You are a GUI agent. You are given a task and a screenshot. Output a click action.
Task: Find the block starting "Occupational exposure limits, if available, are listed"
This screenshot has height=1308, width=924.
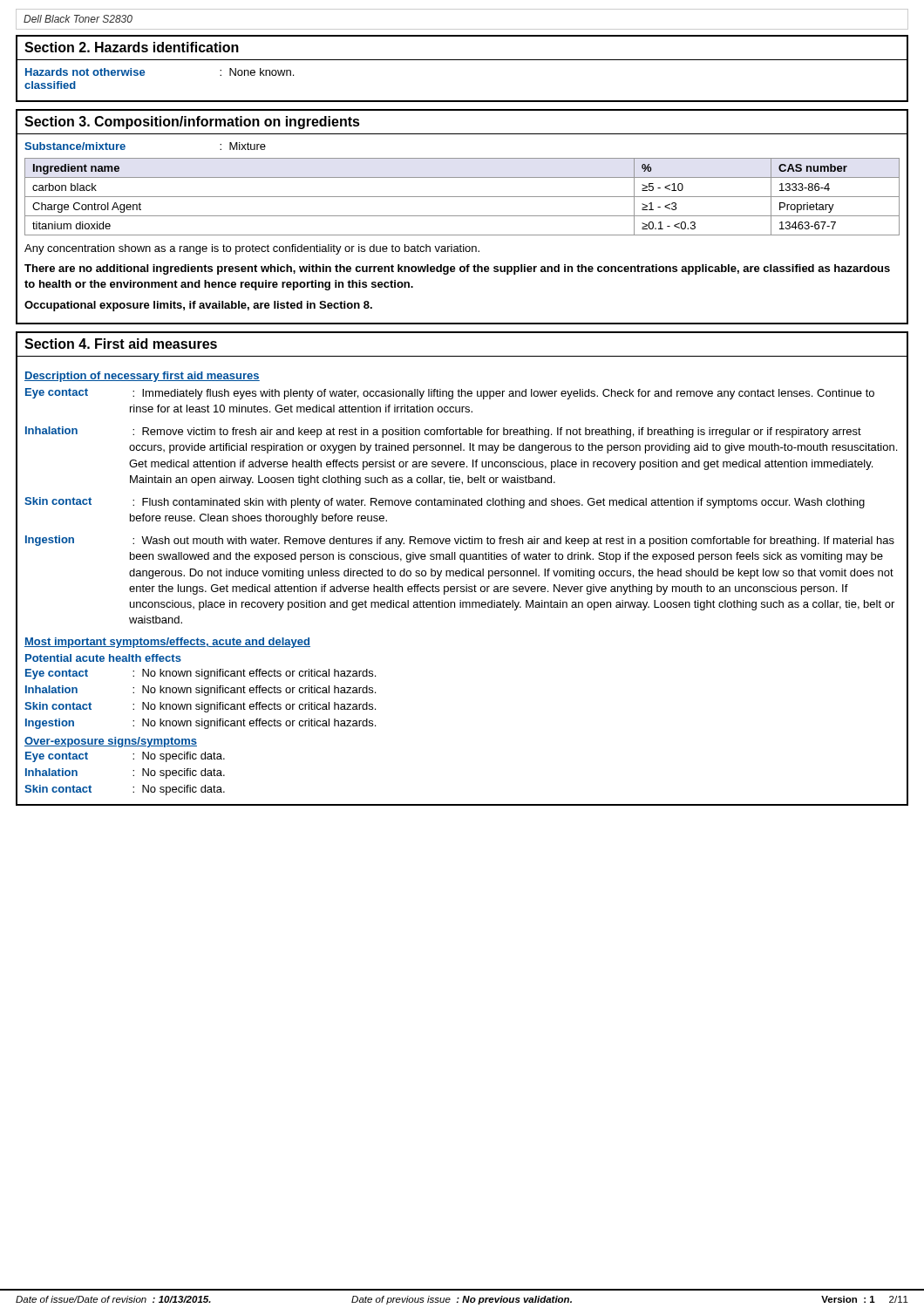[x=199, y=304]
